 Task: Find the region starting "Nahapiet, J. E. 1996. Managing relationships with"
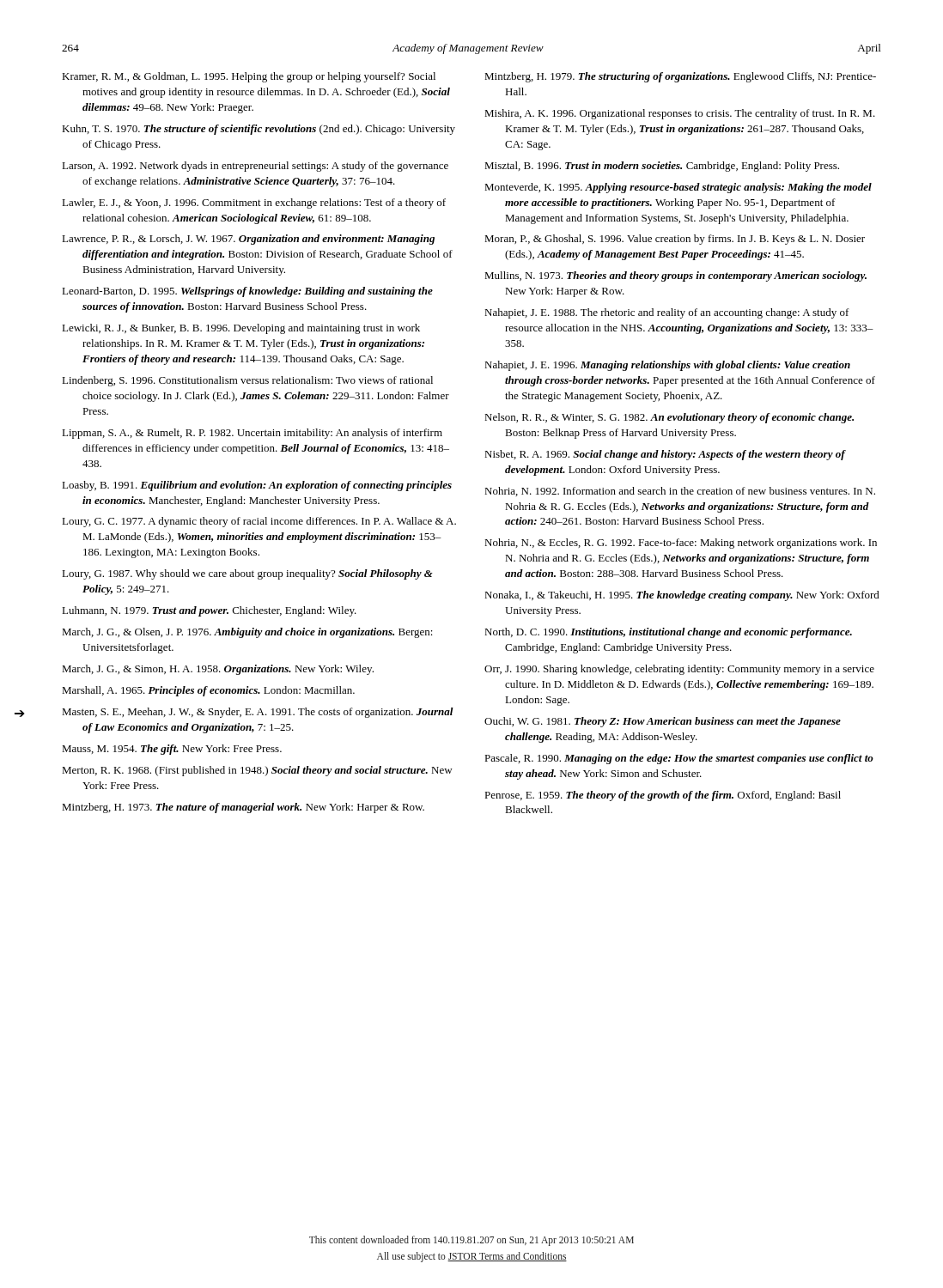(680, 380)
